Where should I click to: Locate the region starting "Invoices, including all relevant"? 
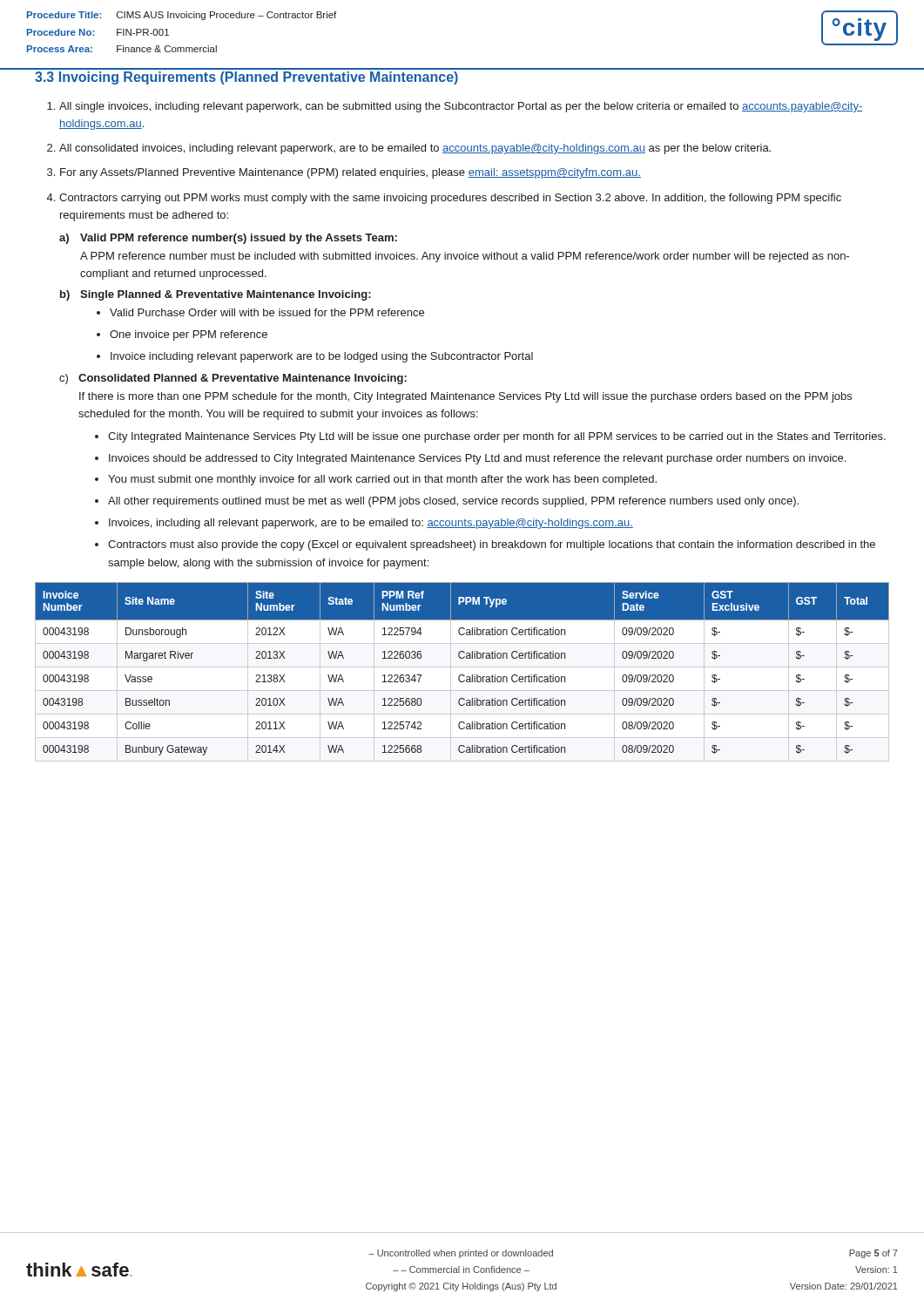[x=371, y=522]
